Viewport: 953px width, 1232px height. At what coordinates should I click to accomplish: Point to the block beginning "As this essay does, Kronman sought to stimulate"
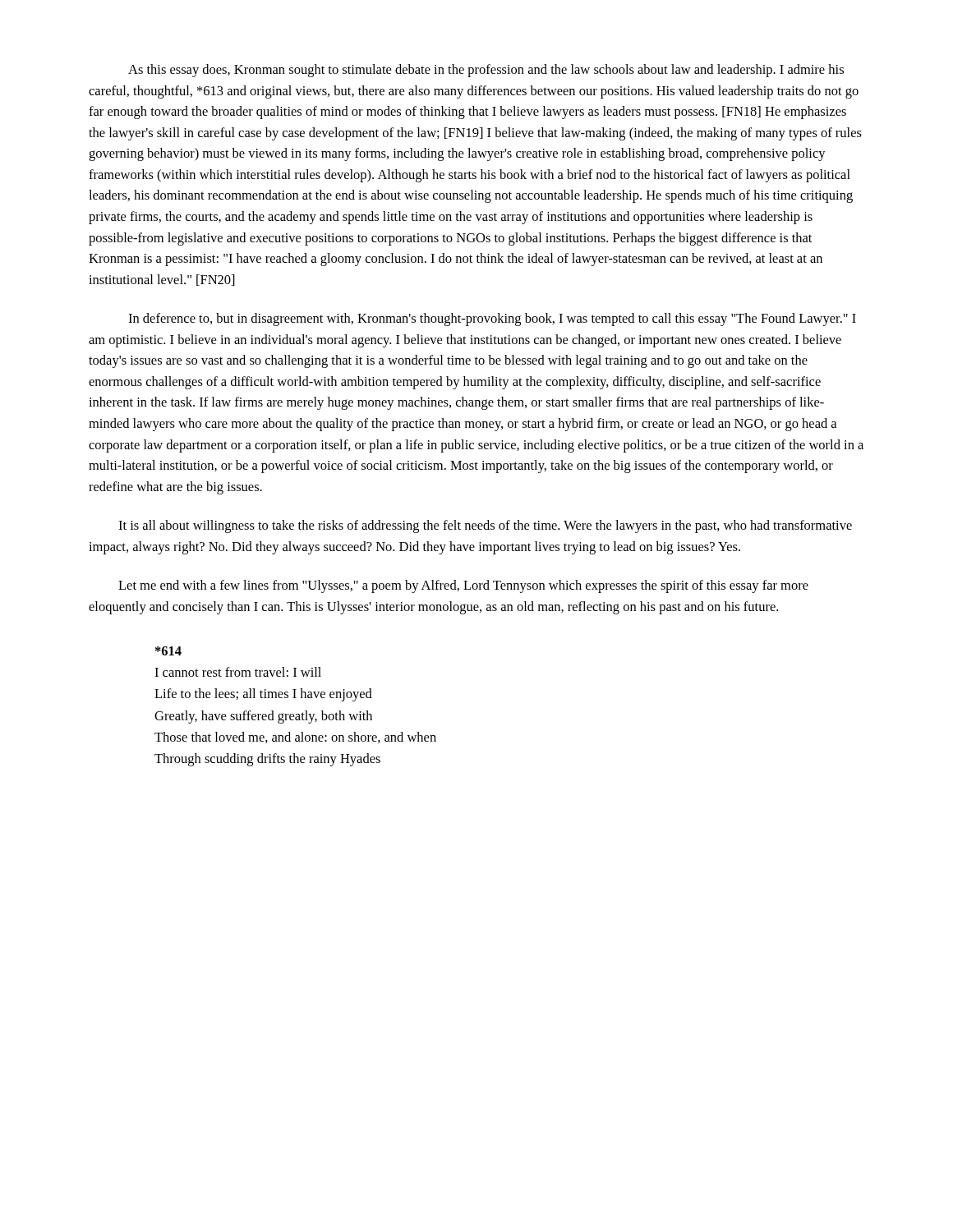click(x=475, y=174)
